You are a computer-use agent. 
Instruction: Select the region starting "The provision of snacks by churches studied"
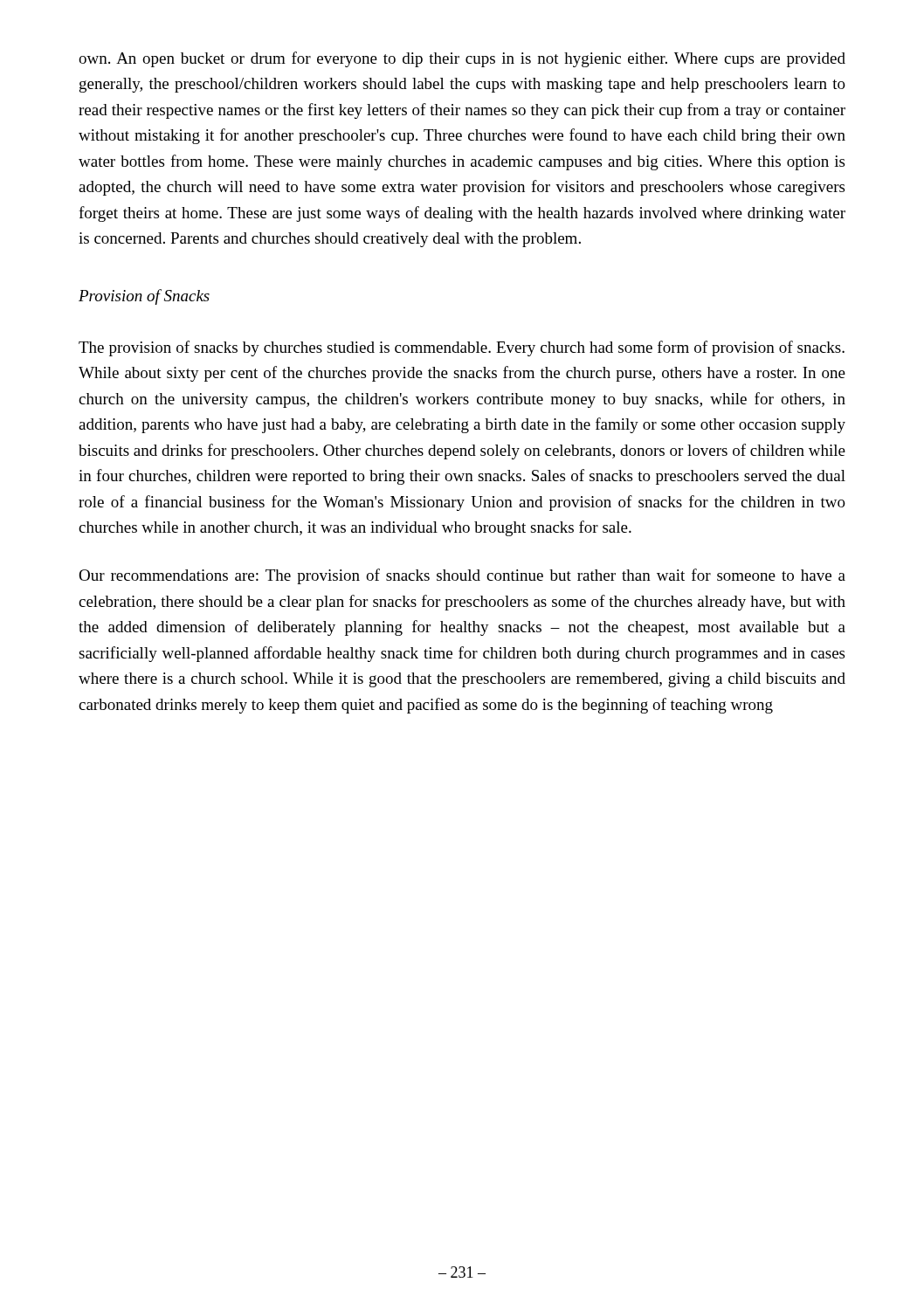tap(462, 437)
